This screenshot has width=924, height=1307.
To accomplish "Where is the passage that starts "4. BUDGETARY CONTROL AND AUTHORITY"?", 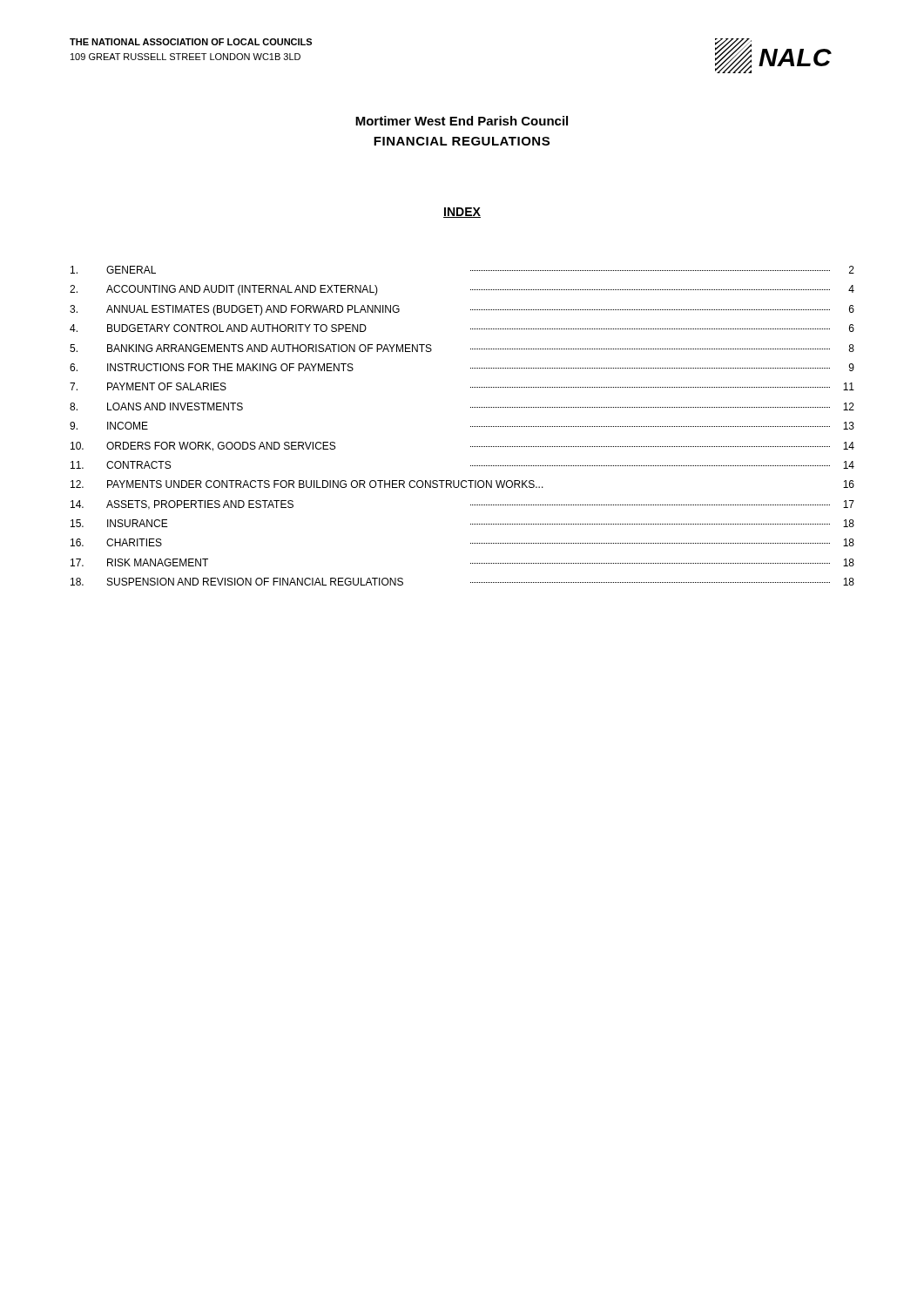I will tap(462, 329).
